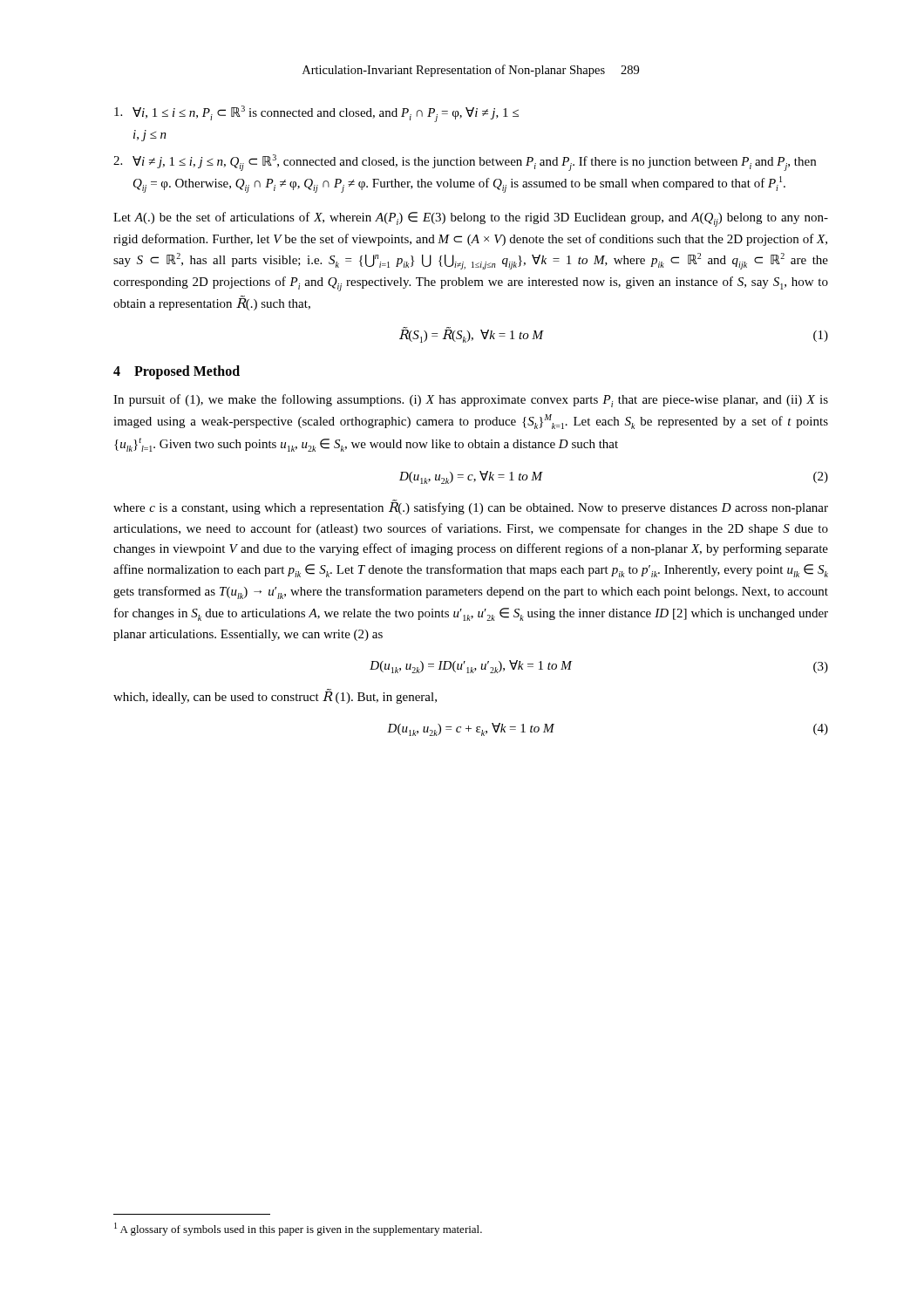Screen dimensions: 1308x924
Task: Locate the text "4 Proposed Method"
Action: [x=177, y=371]
